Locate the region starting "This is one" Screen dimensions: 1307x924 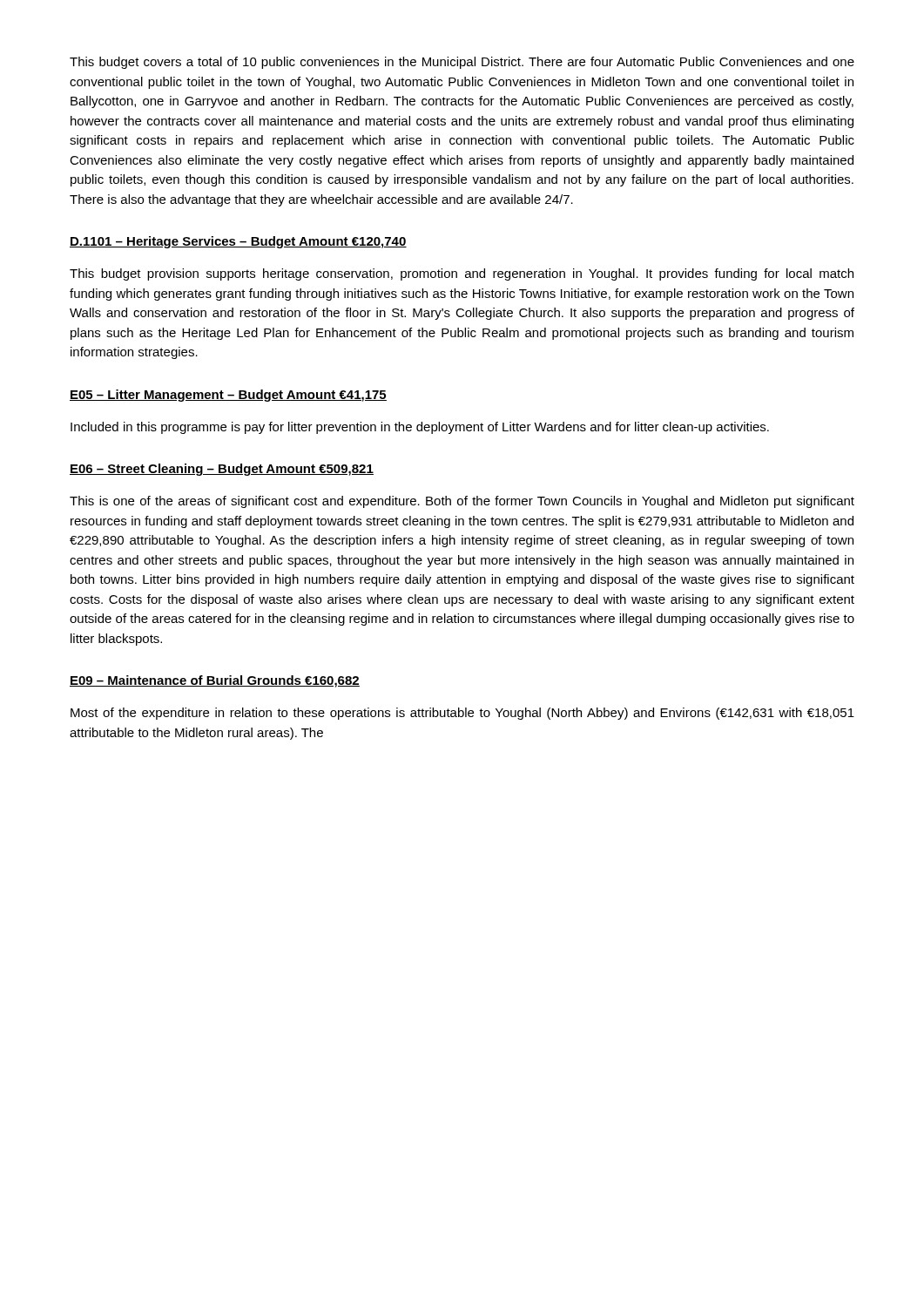click(x=462, y=569)
